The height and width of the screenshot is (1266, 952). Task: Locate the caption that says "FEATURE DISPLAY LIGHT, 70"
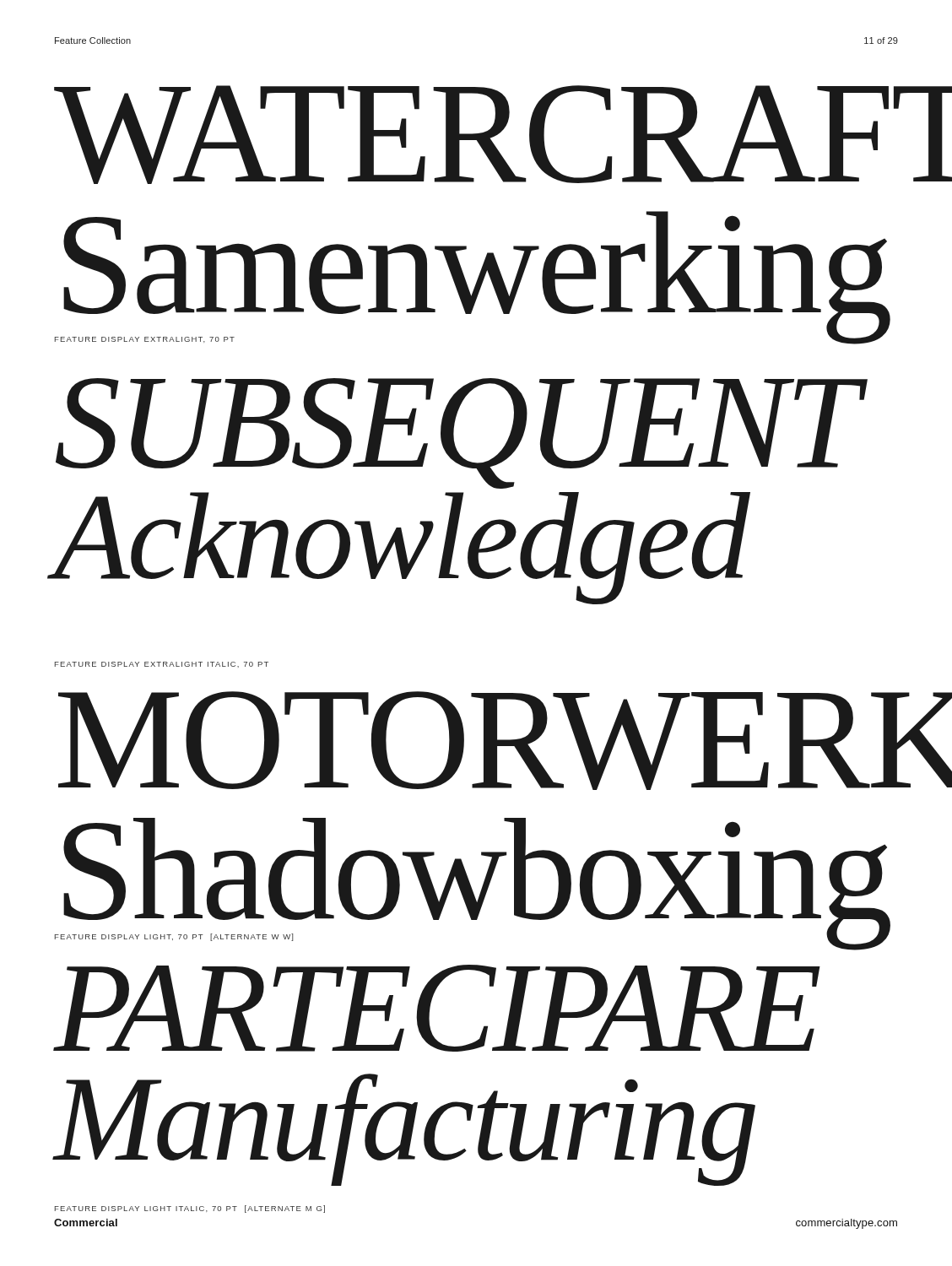174,936
